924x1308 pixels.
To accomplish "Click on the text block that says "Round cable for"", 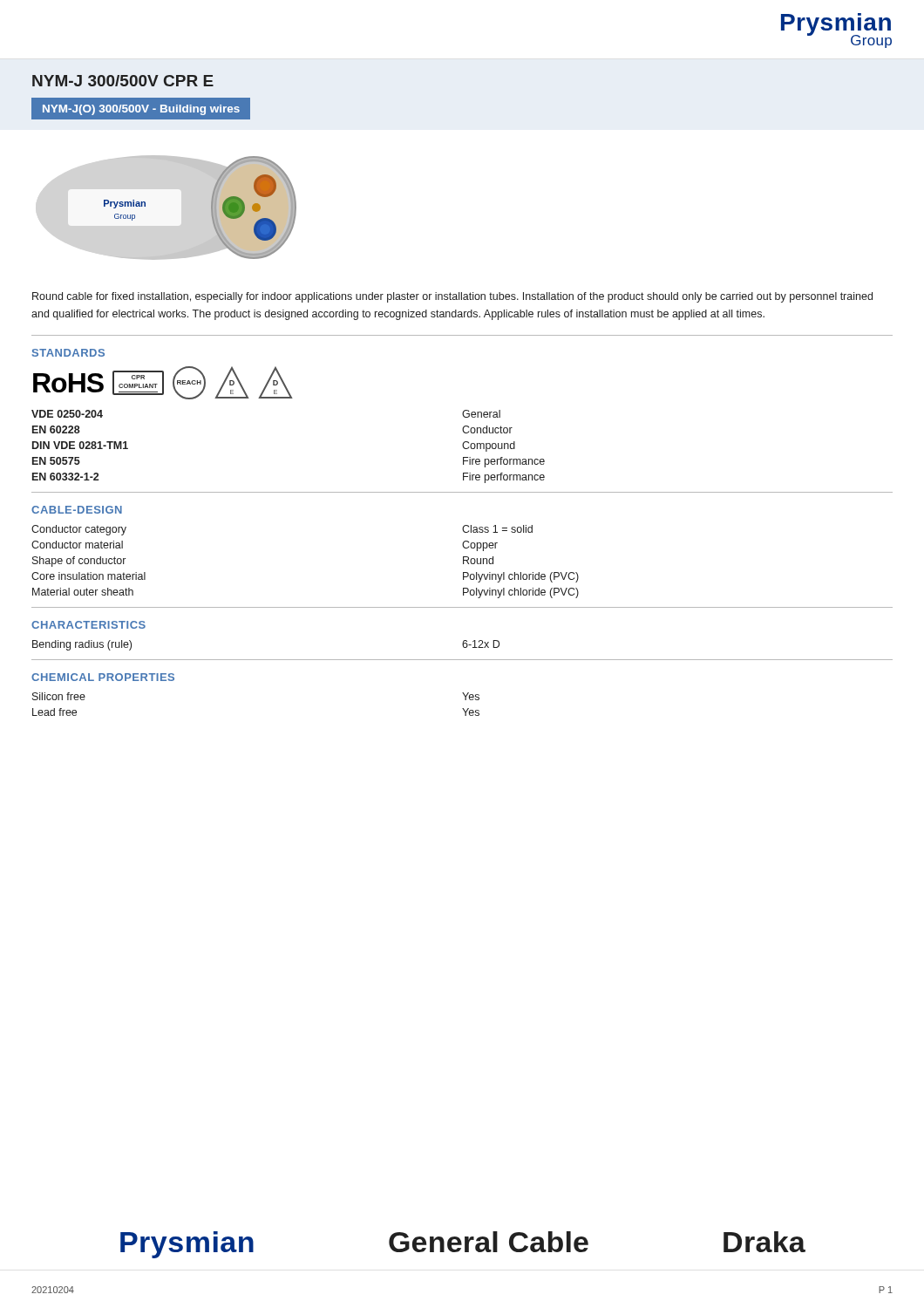I will pos(452,305).
